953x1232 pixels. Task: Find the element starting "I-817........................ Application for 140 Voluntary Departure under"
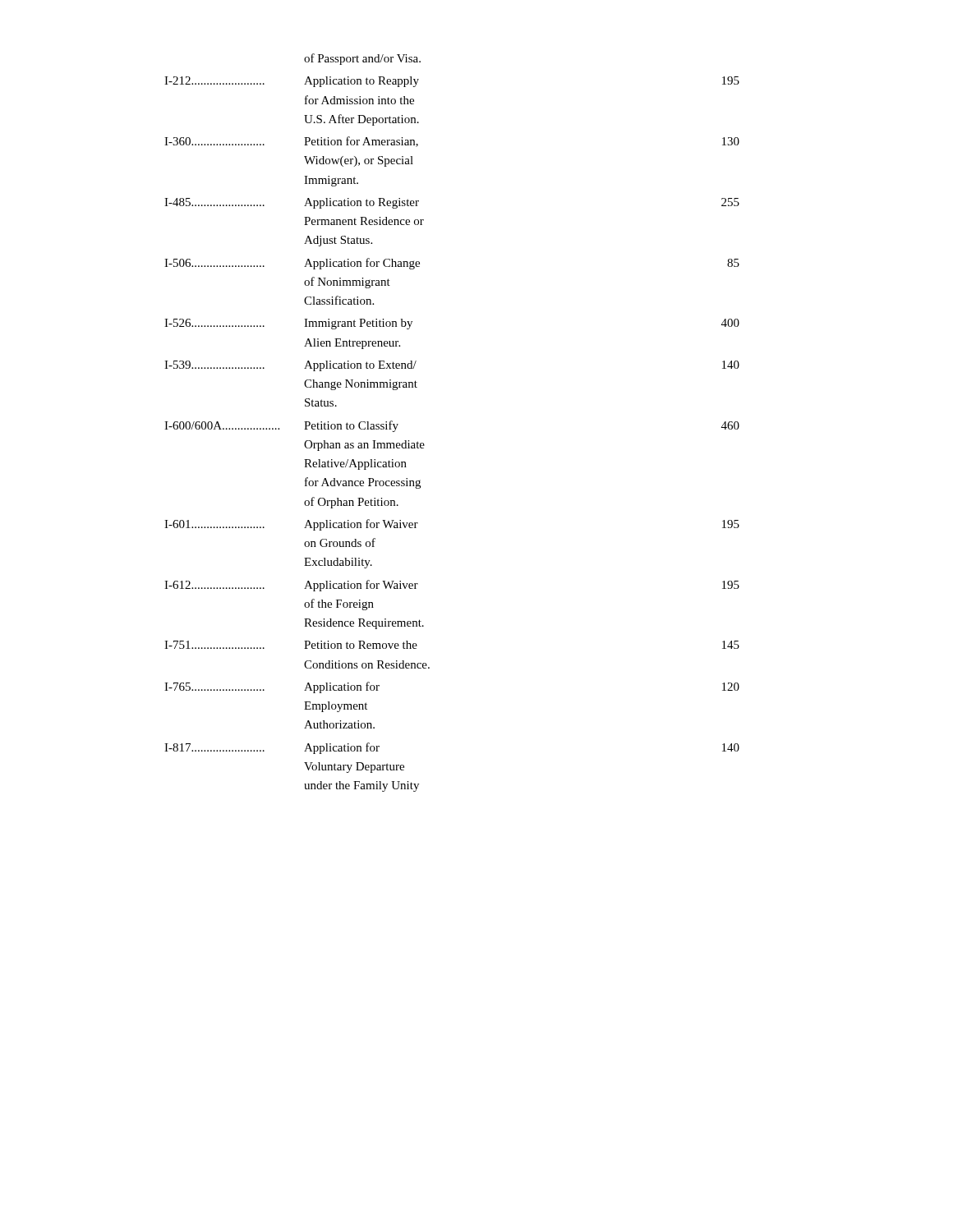point(182,748)
